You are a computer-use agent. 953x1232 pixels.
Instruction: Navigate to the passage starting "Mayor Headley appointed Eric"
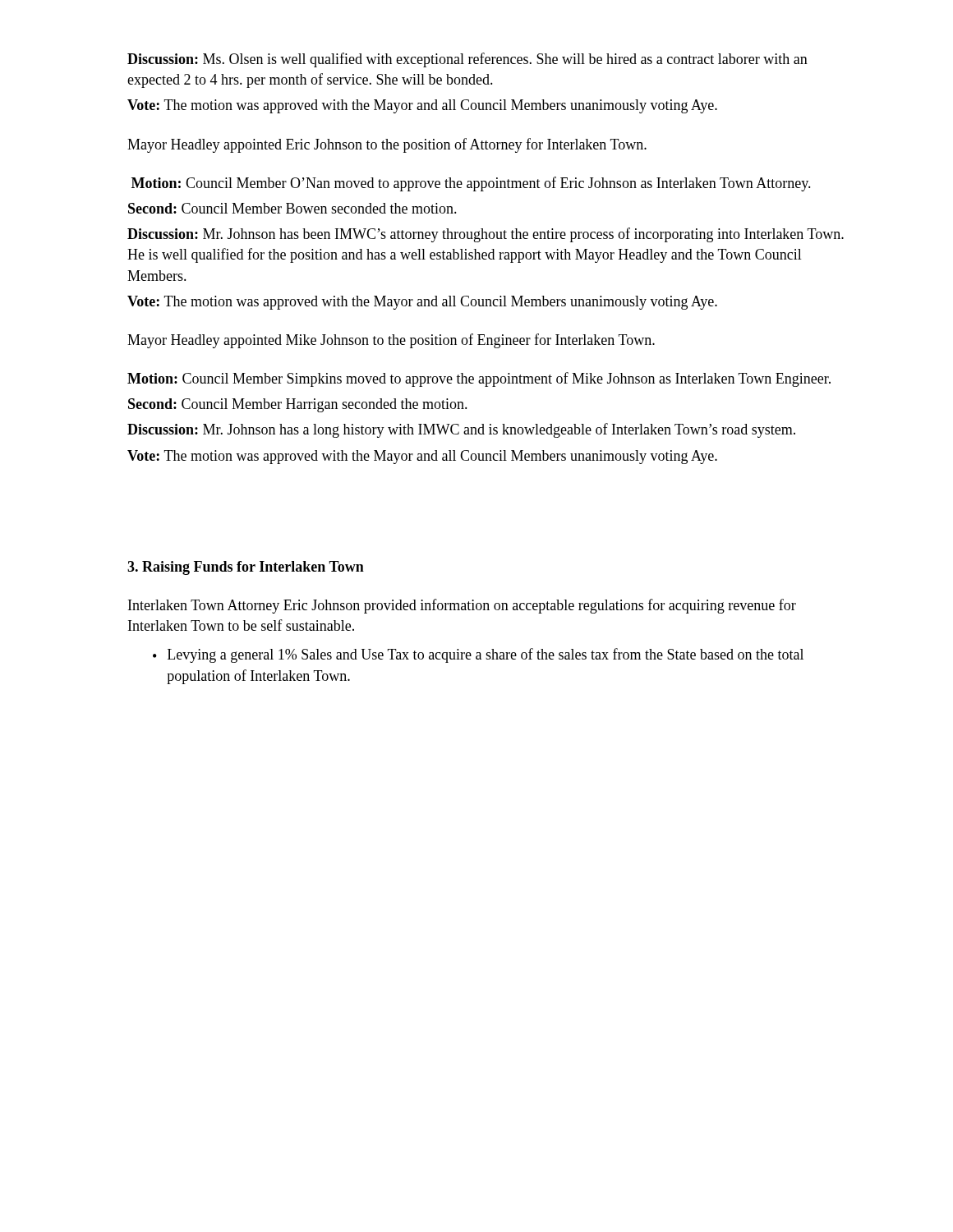pyautogui.click(x=487, y=145)
